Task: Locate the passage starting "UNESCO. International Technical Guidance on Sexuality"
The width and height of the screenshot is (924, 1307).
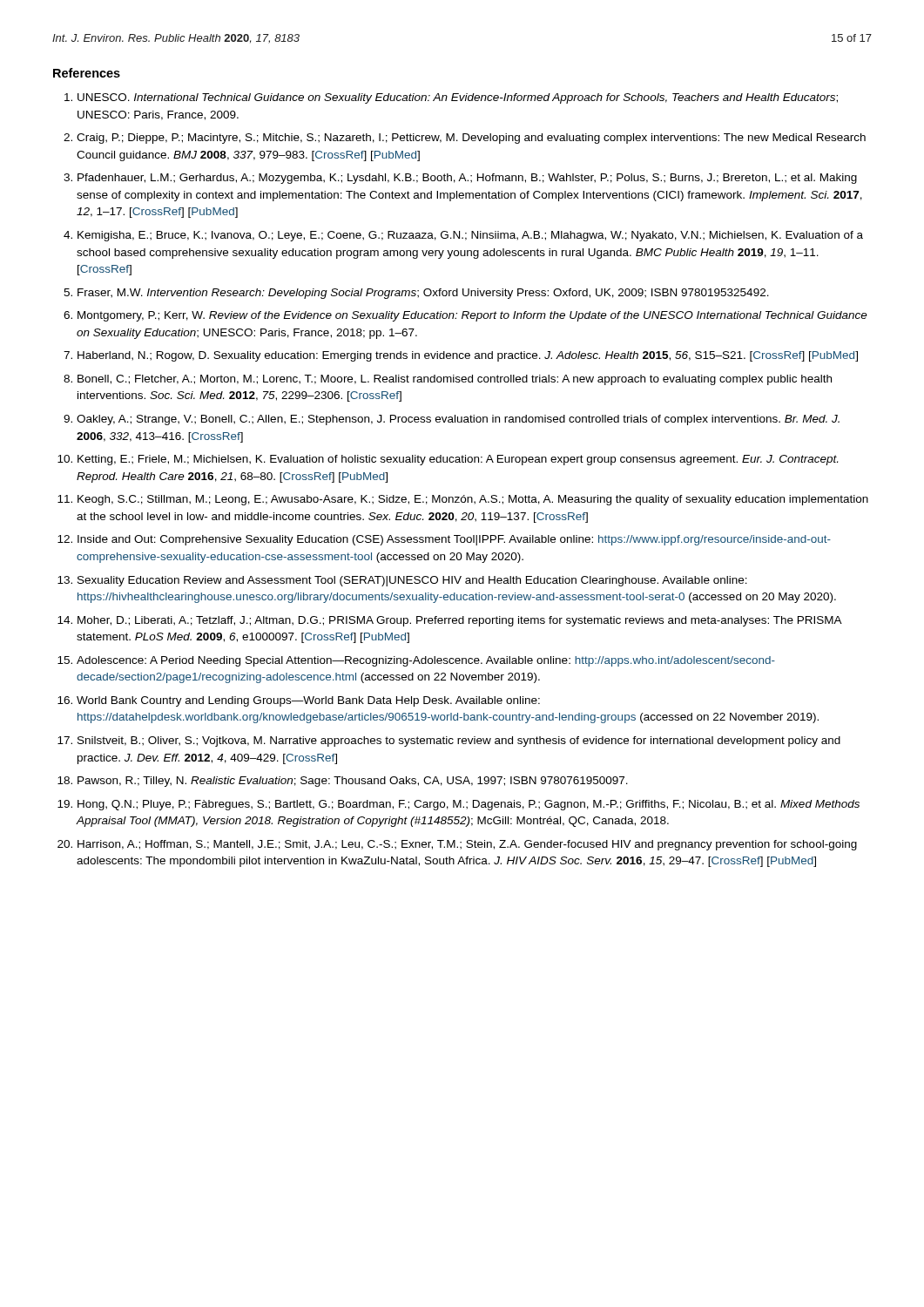Action: click(458, 106)
